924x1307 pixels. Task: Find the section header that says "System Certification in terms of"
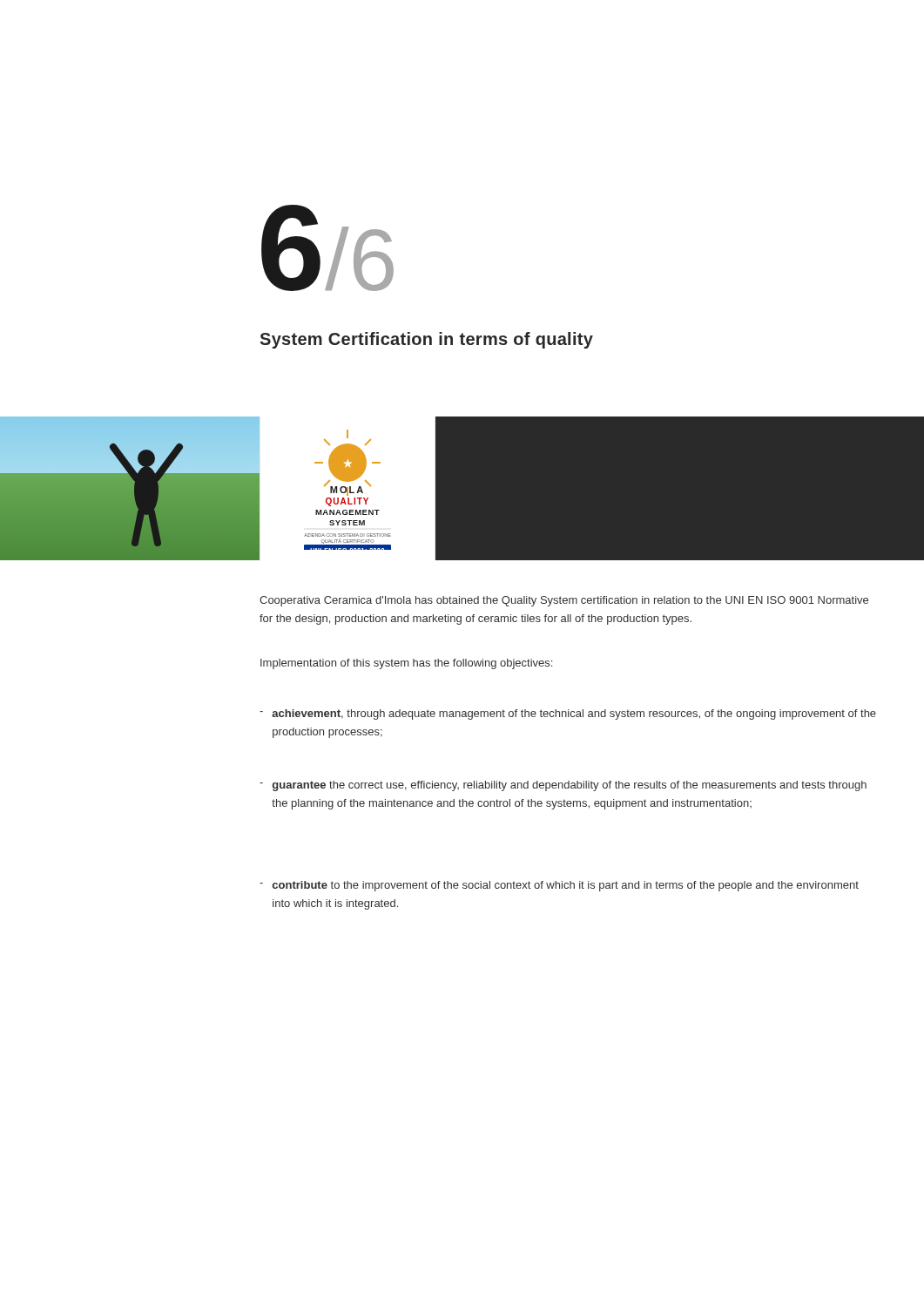[426, 339]
